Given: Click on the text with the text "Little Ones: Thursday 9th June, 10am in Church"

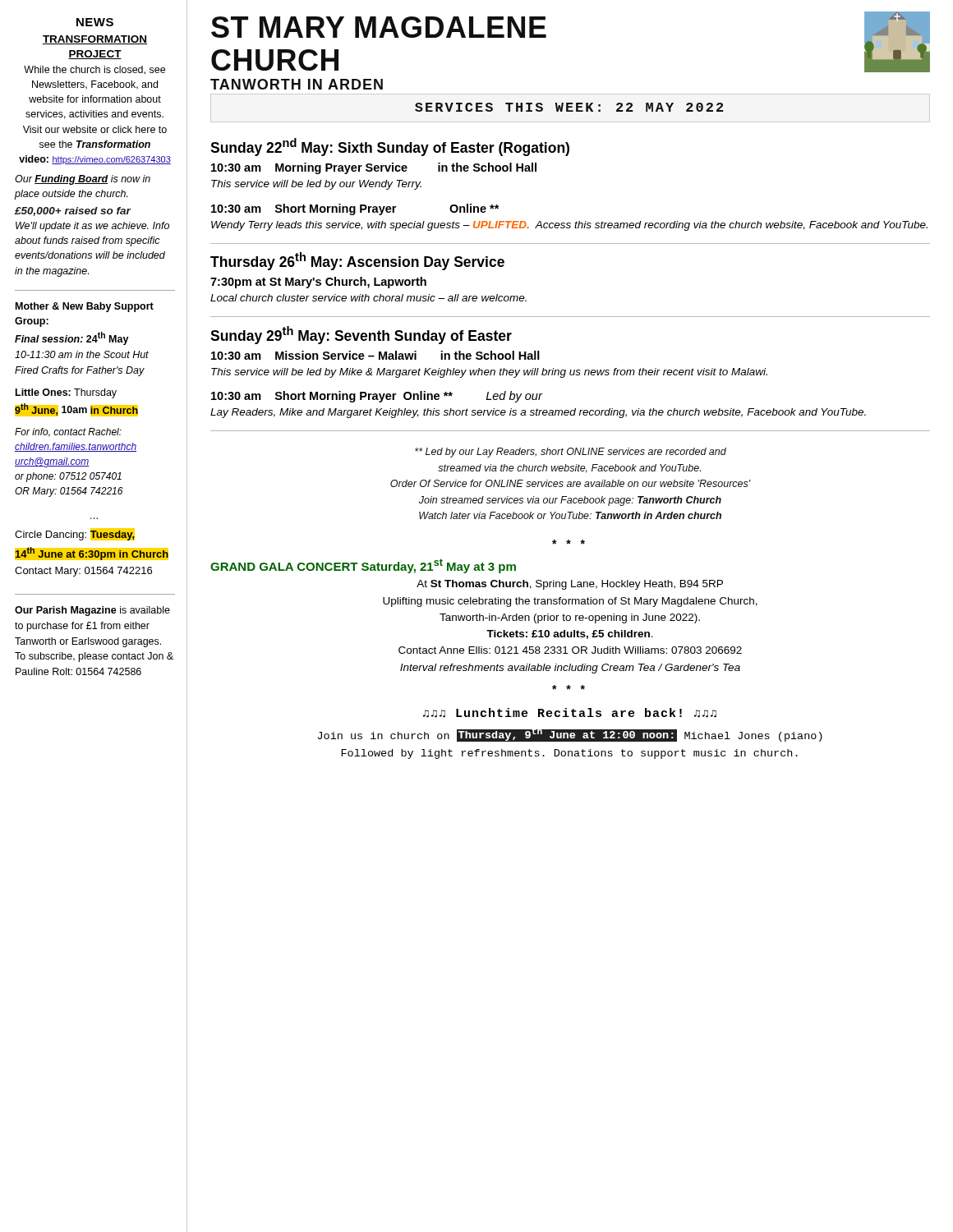Looking at the screenshot, I should [x=76, y=401].
